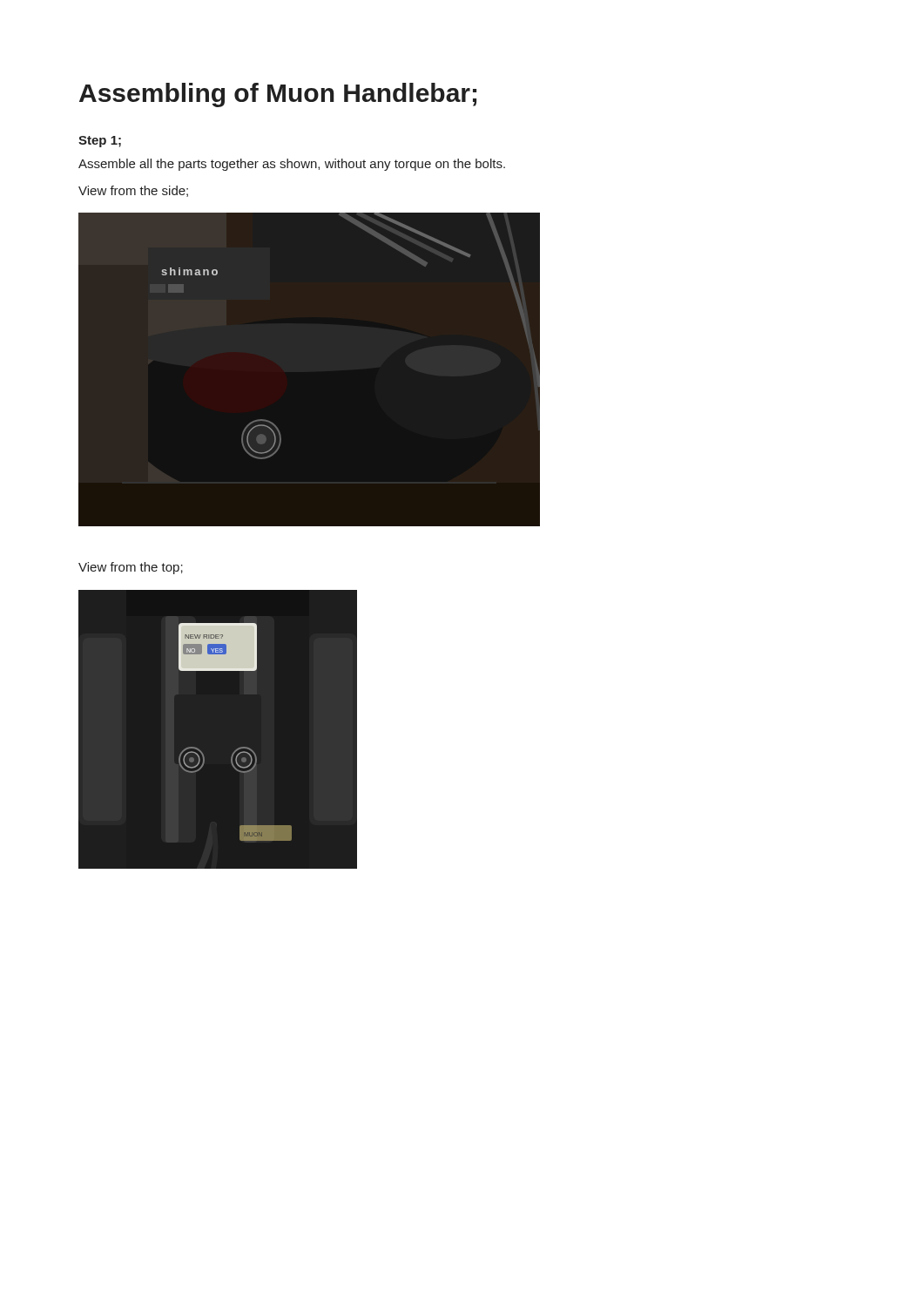The image size is (924, 1307).
Task: Point to the passage starting "View from the side;"
Action: tap(134, 190)
